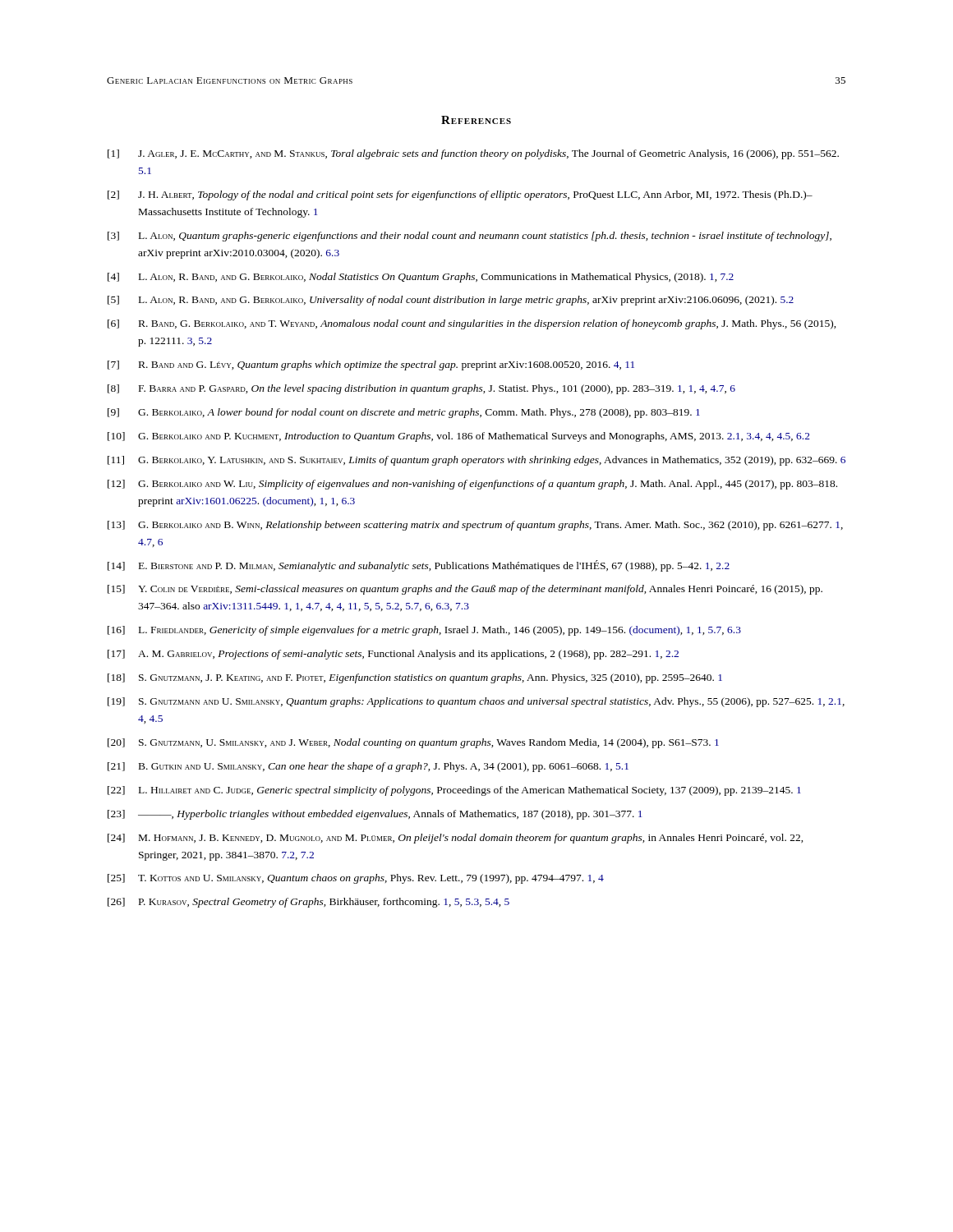Locate the passage starting "[19] S. Gnutzmann and U."

(x=476, y=710)
